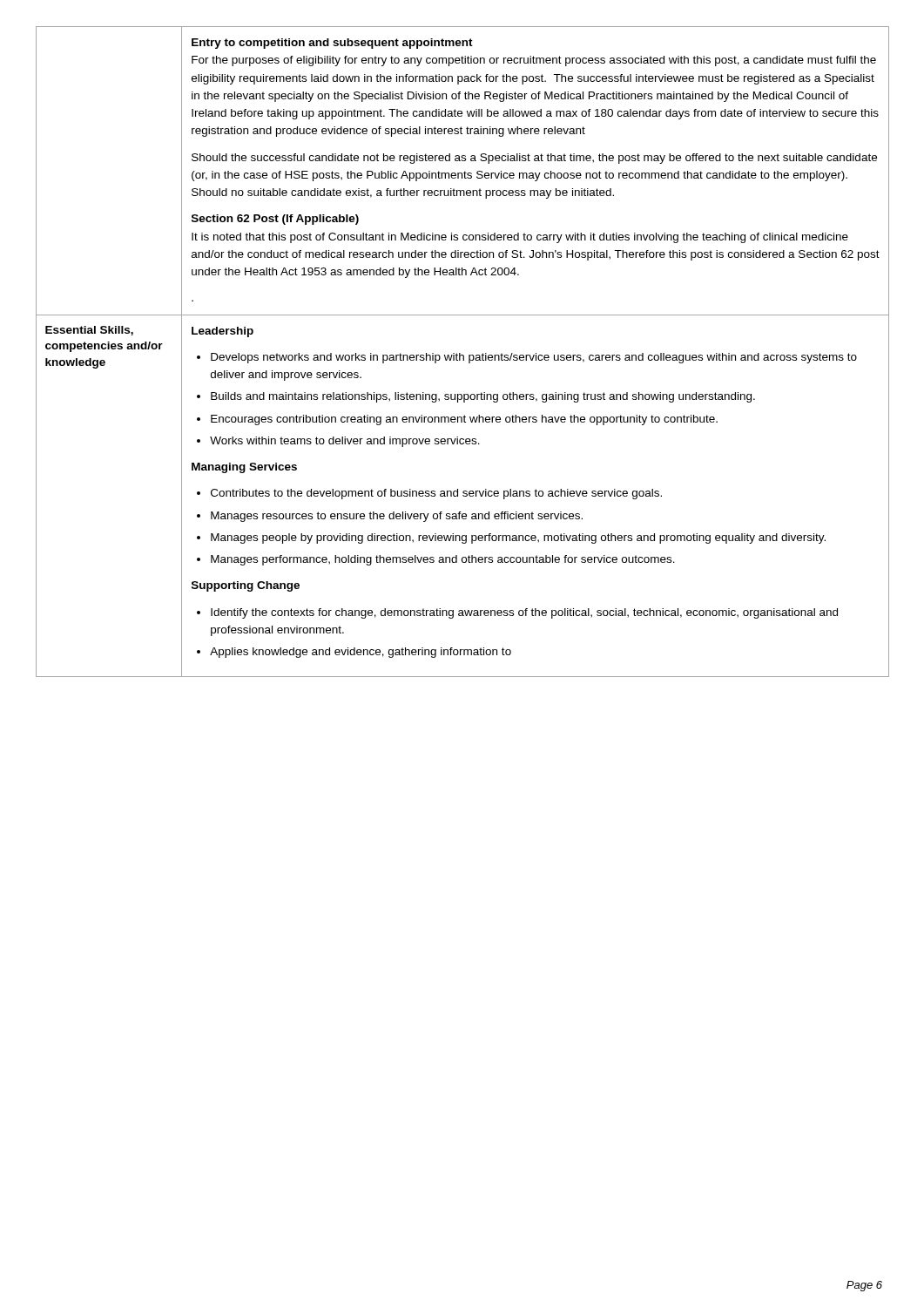Find the list item with the text "Contributes to the development"
Screen dimensions: 1307x924
[436, 493]
